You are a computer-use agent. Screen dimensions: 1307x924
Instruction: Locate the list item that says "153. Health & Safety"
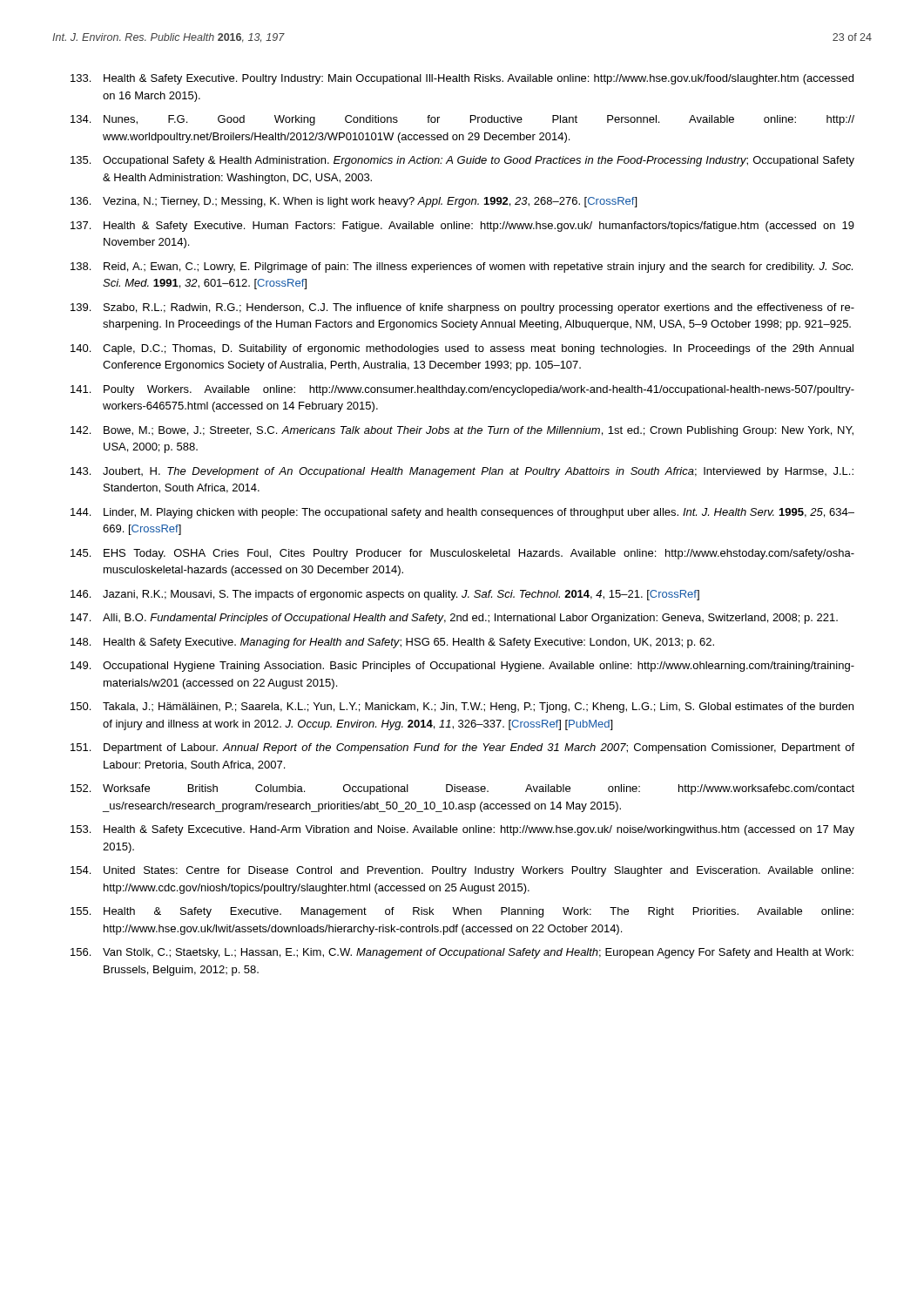[x=462, y=838]
